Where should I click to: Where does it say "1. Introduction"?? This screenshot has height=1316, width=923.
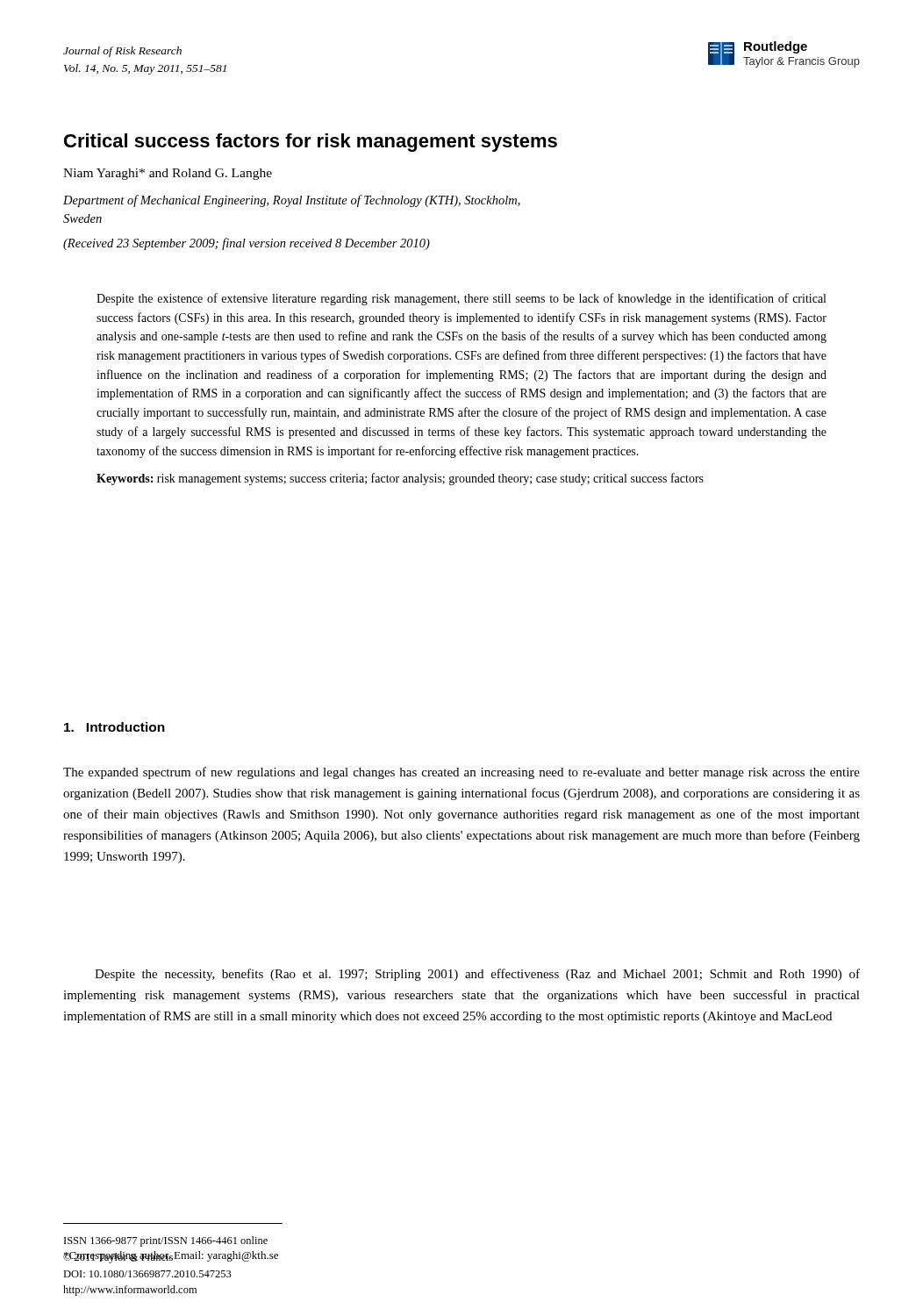(x=114, y=727)
